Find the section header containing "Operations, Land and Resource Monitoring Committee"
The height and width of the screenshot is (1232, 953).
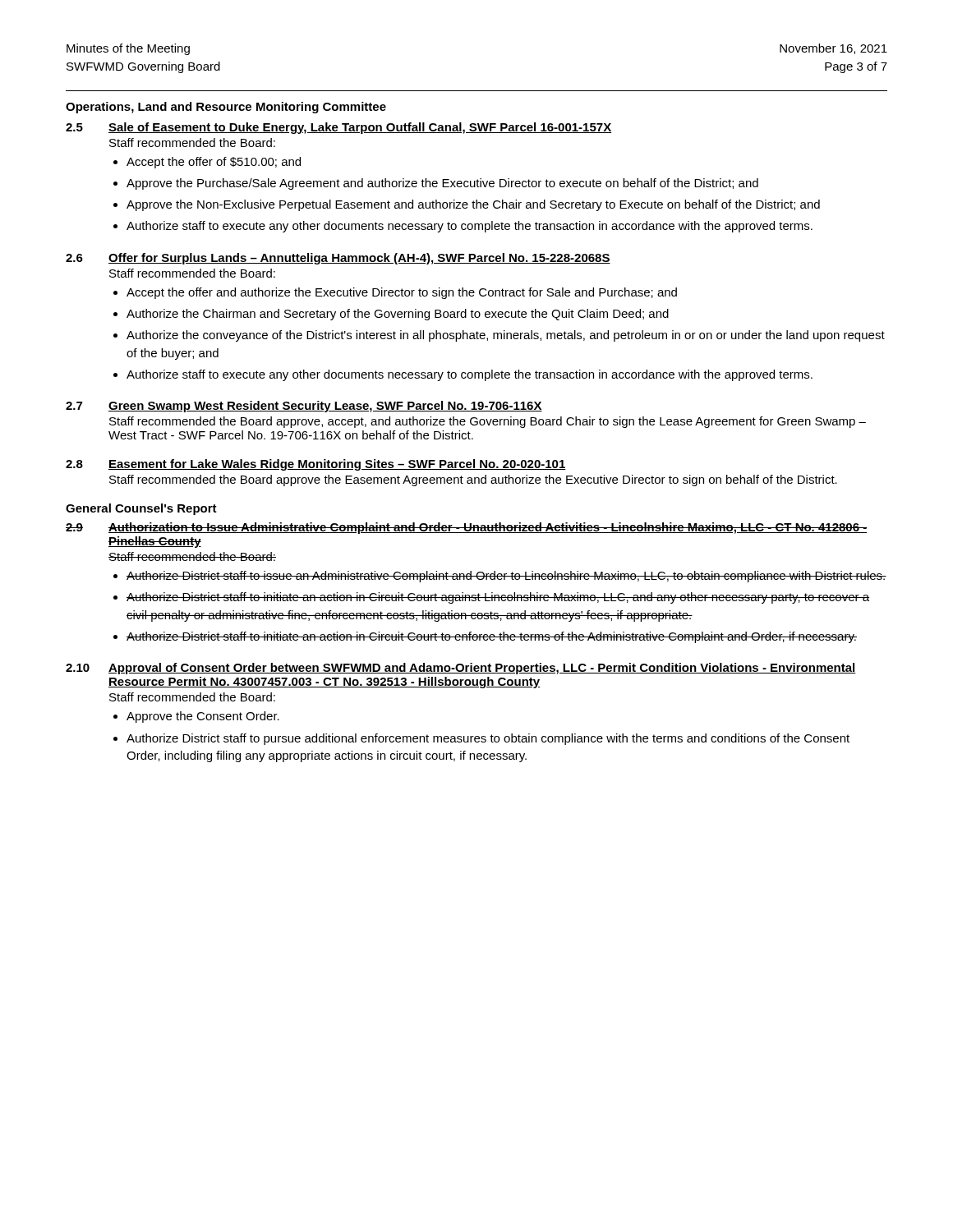[226, 106]
